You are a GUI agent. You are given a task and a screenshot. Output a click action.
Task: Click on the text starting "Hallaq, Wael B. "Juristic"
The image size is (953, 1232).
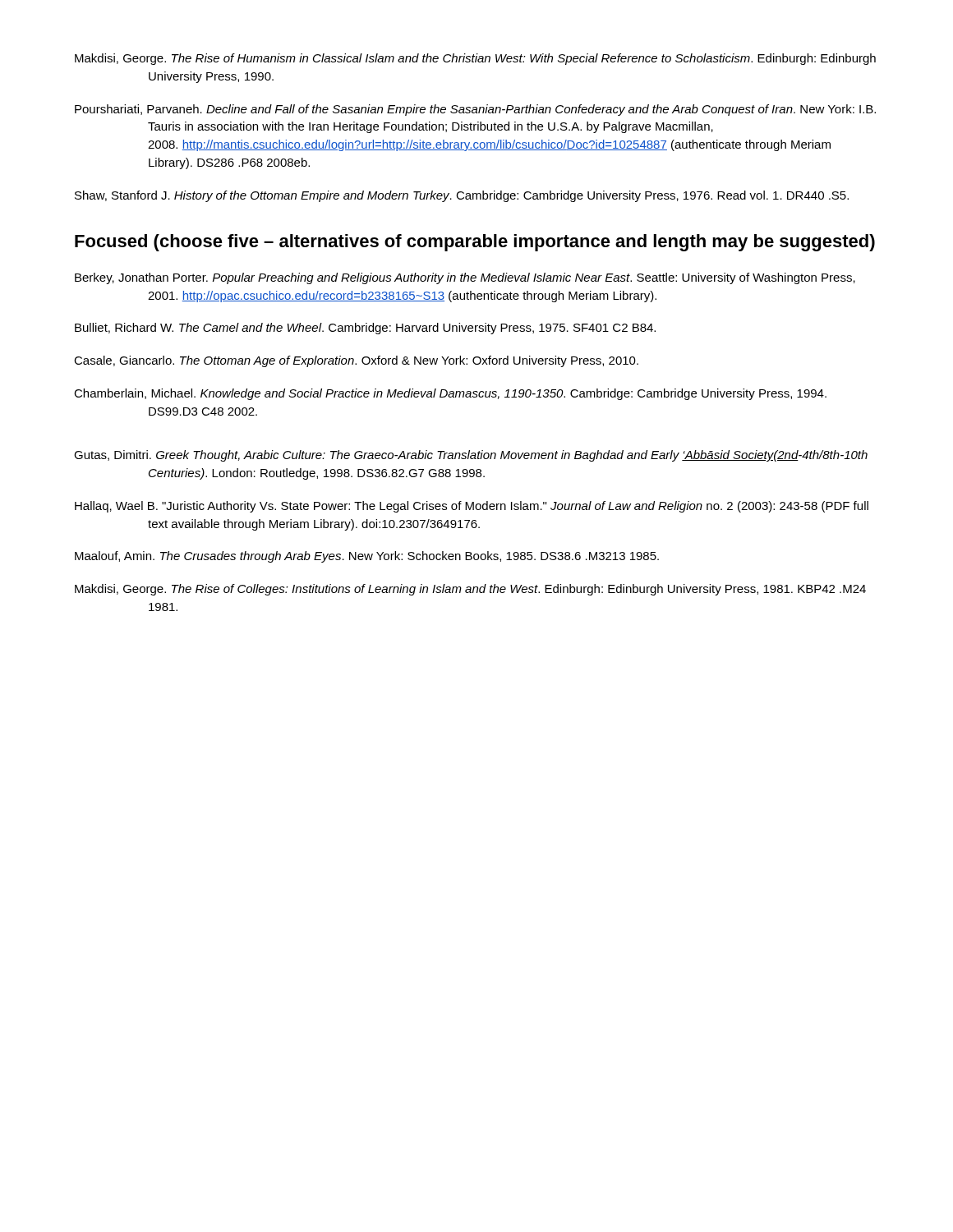(x=471, y=514)
